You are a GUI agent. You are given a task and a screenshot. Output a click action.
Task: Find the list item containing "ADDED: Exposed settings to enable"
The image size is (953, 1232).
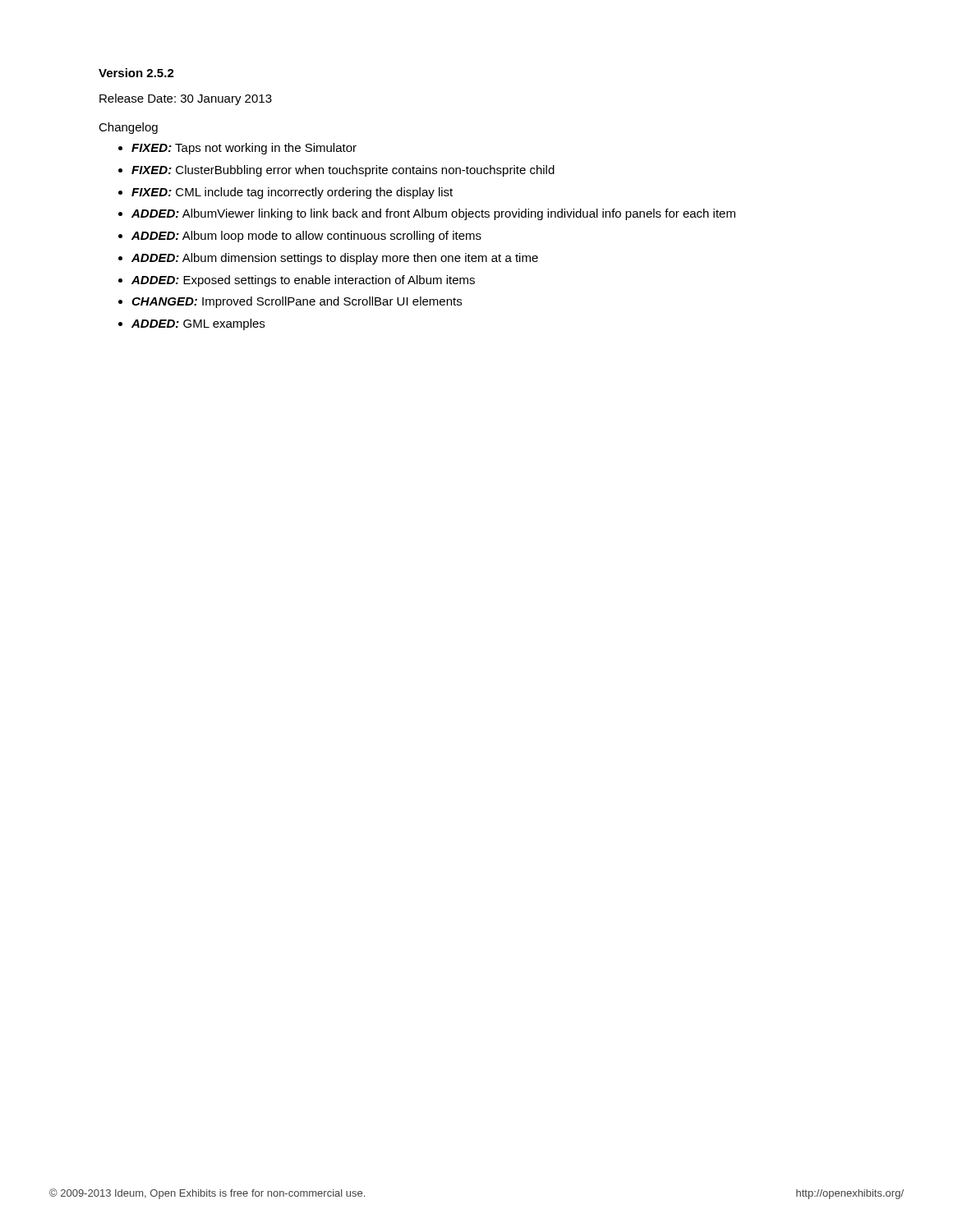pyautogui.click(x=485, y=280)
